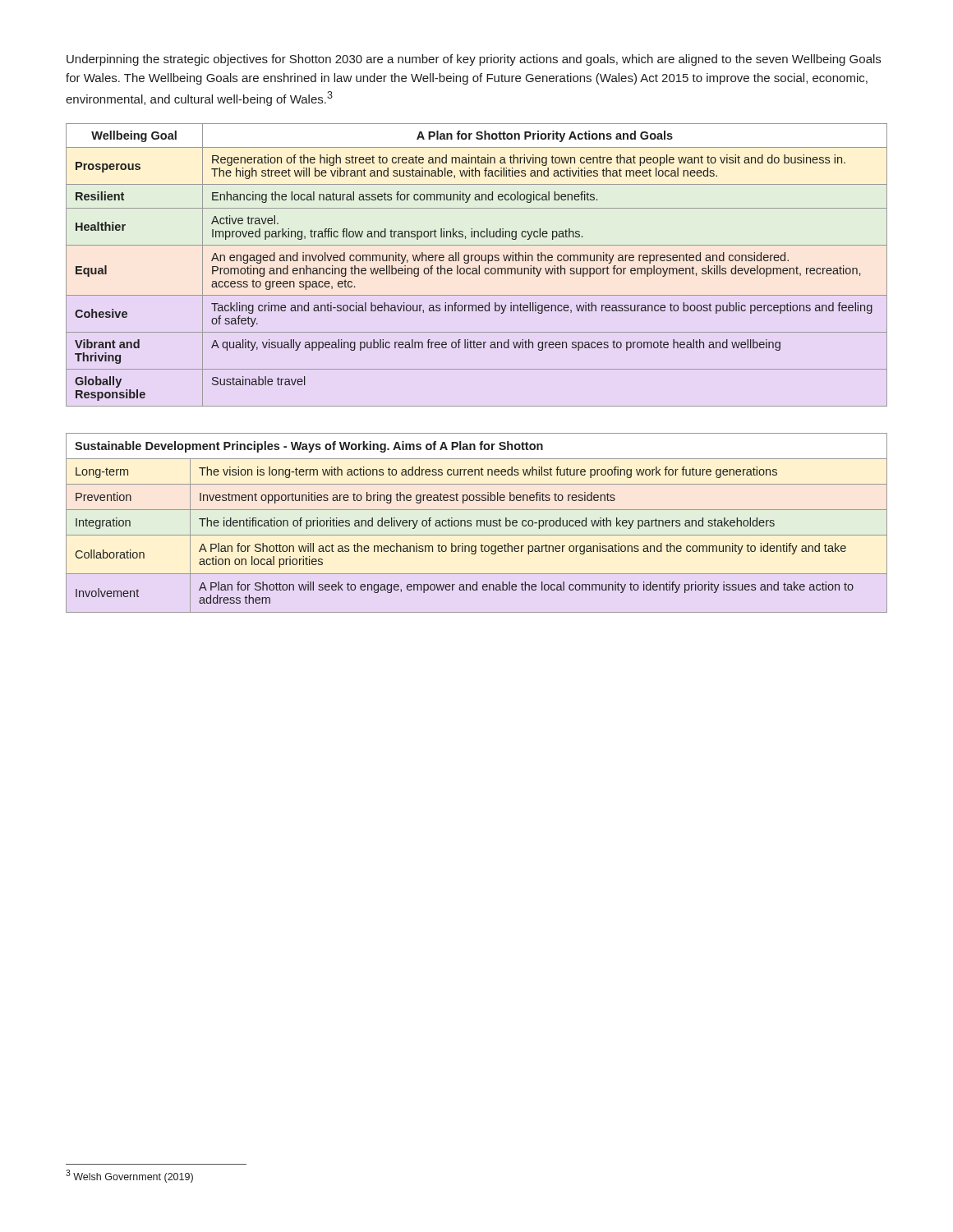Locate the table with the text "Investment opportunities are to"
Viewport: 953px width, 1232px height.
coord(476,523)
